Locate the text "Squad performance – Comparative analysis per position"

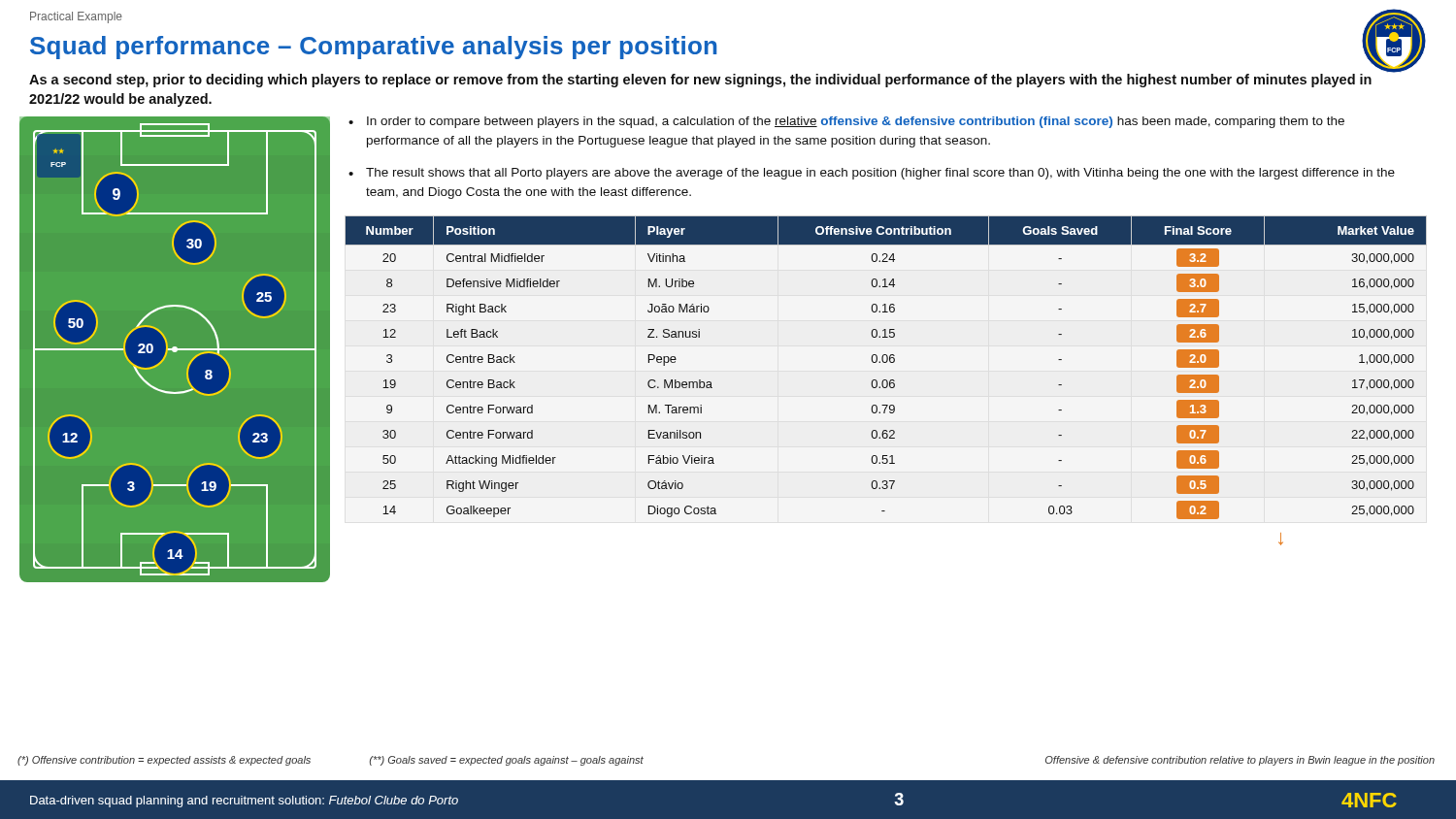pos(374,46)
